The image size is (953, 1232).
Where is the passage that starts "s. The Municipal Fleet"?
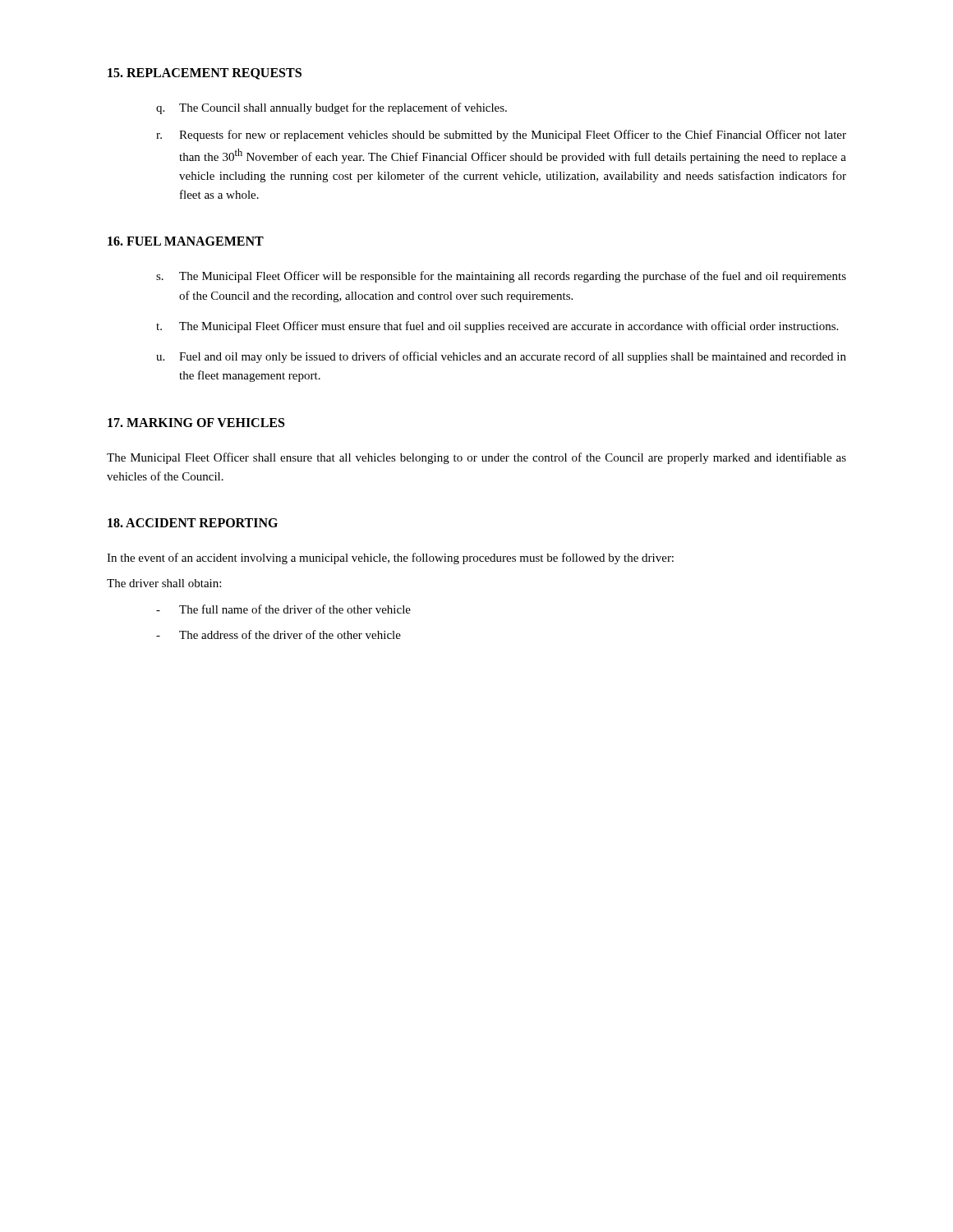(501, 286)
